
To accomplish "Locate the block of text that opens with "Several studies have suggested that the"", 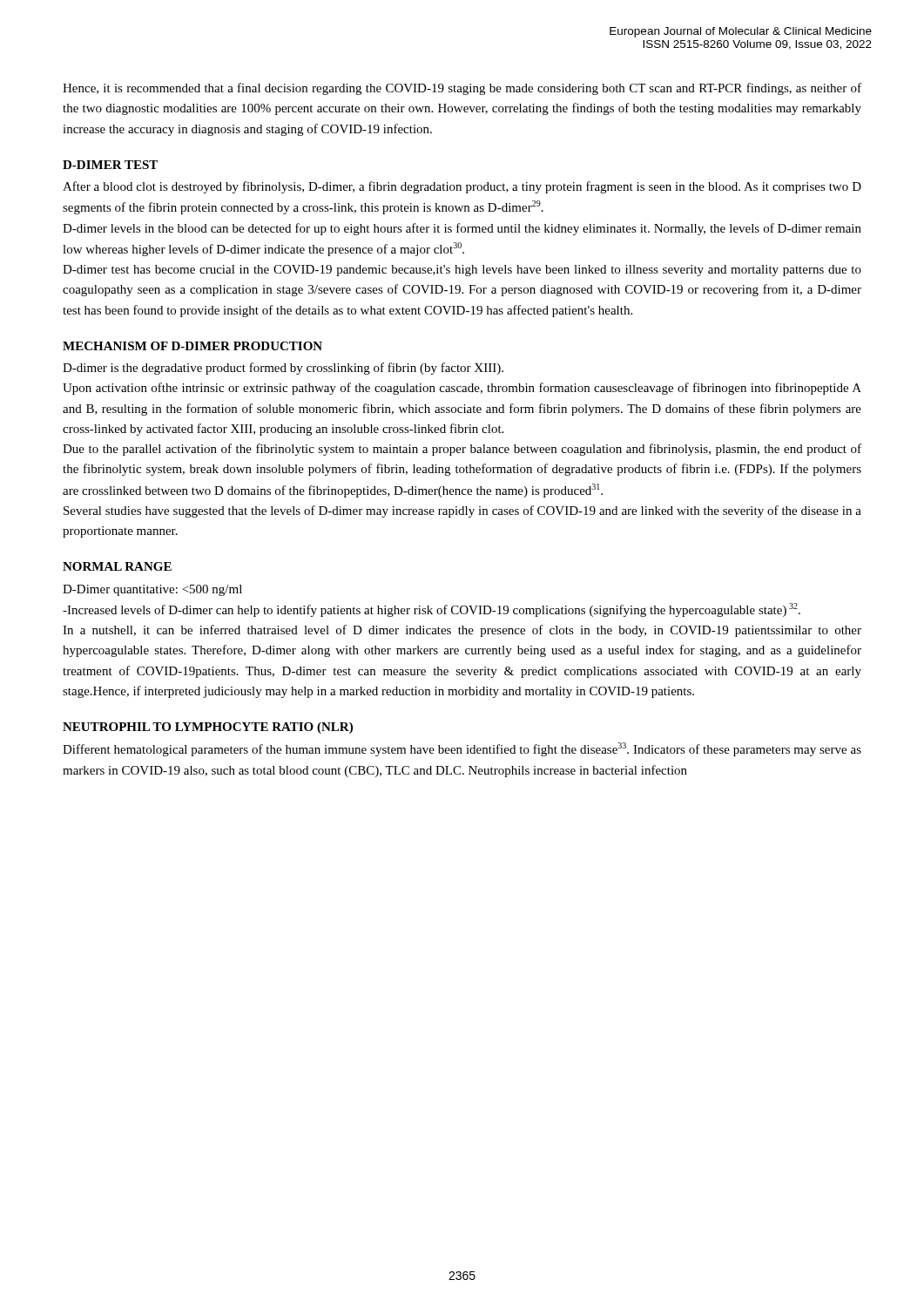I will coord(462,521).
